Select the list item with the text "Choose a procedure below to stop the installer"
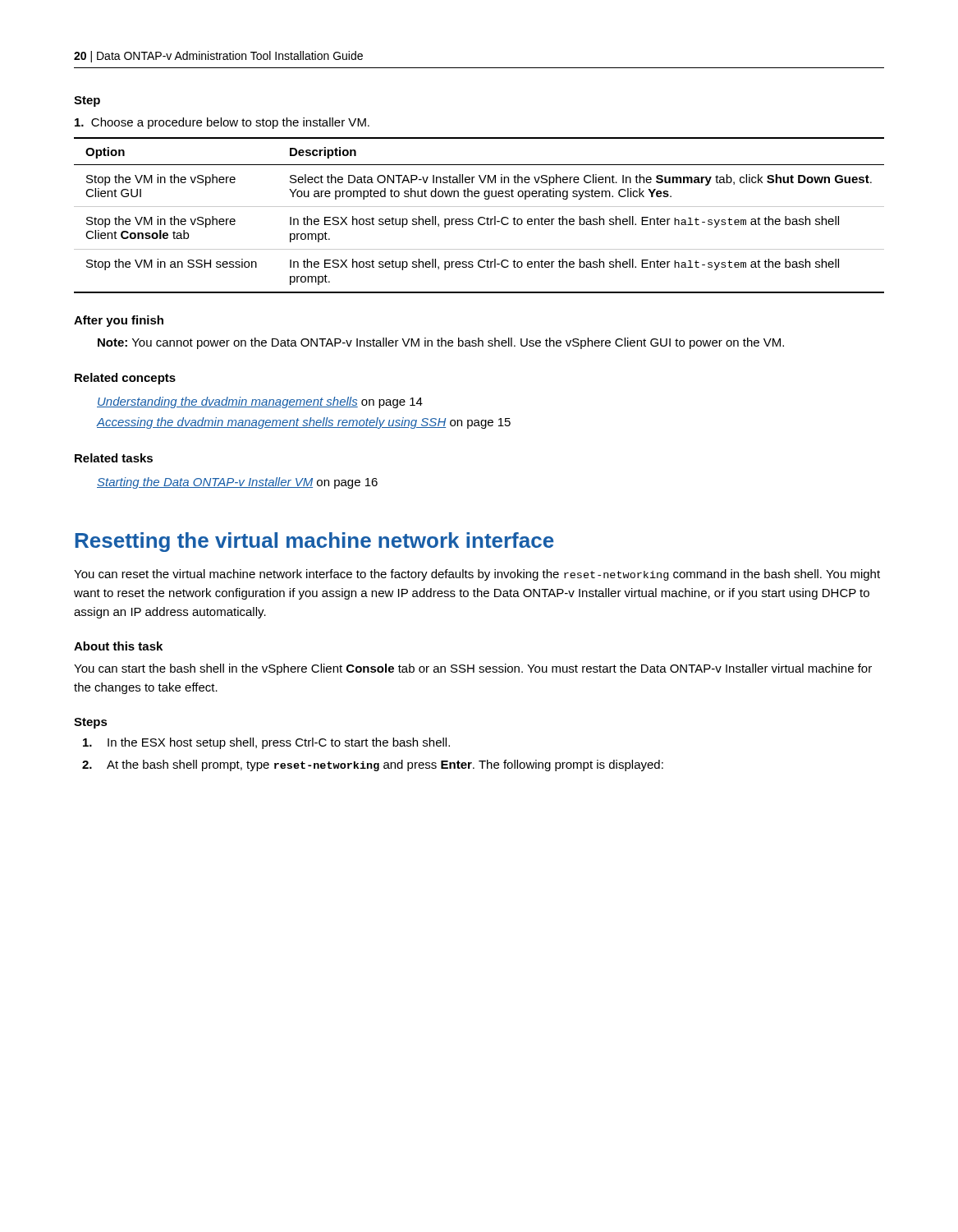The width and height of the screenshot is (958, 1232). point(222,122)
